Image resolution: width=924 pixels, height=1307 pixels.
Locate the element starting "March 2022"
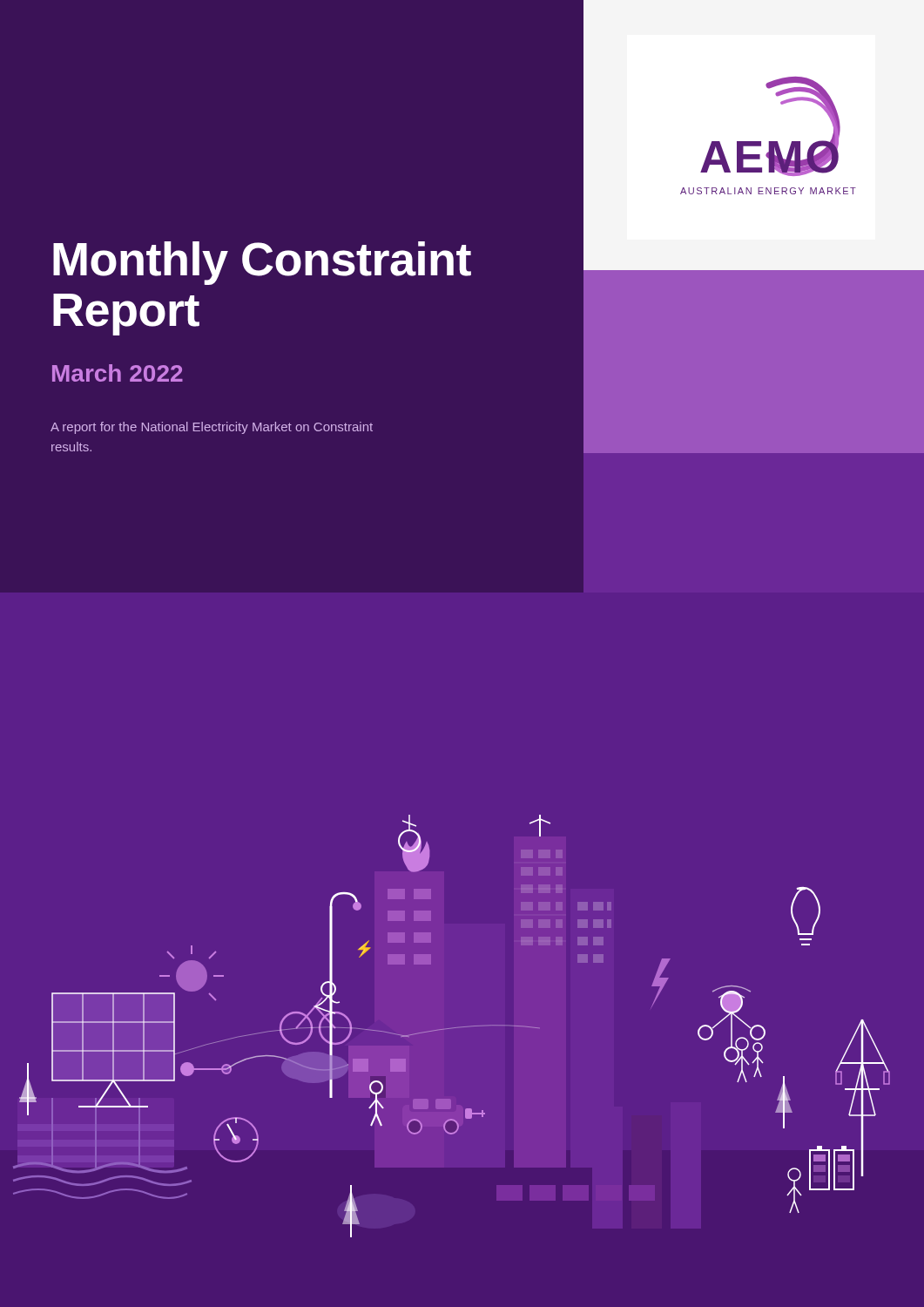(118, 373)
